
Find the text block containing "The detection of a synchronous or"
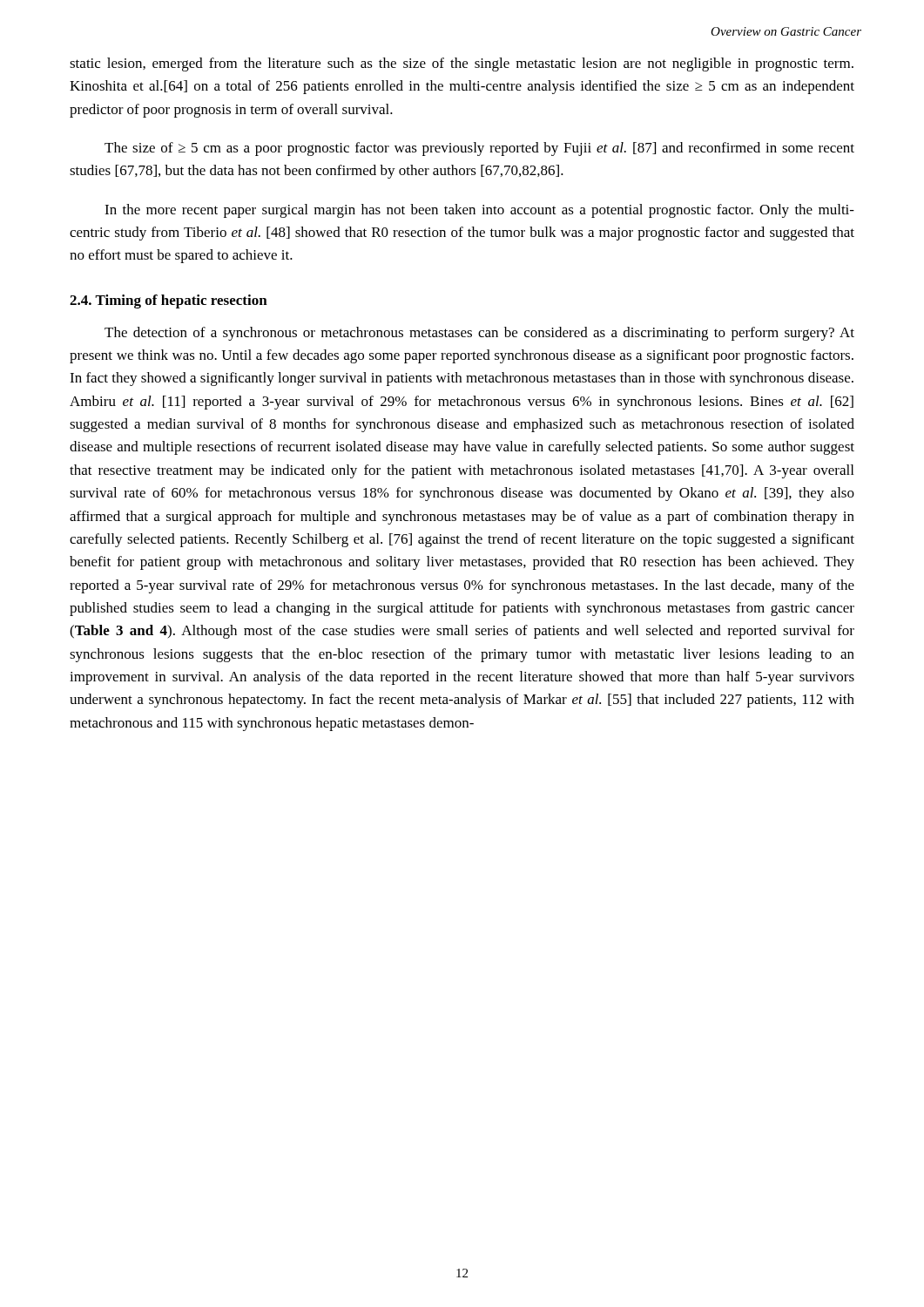tap(462, 527)
